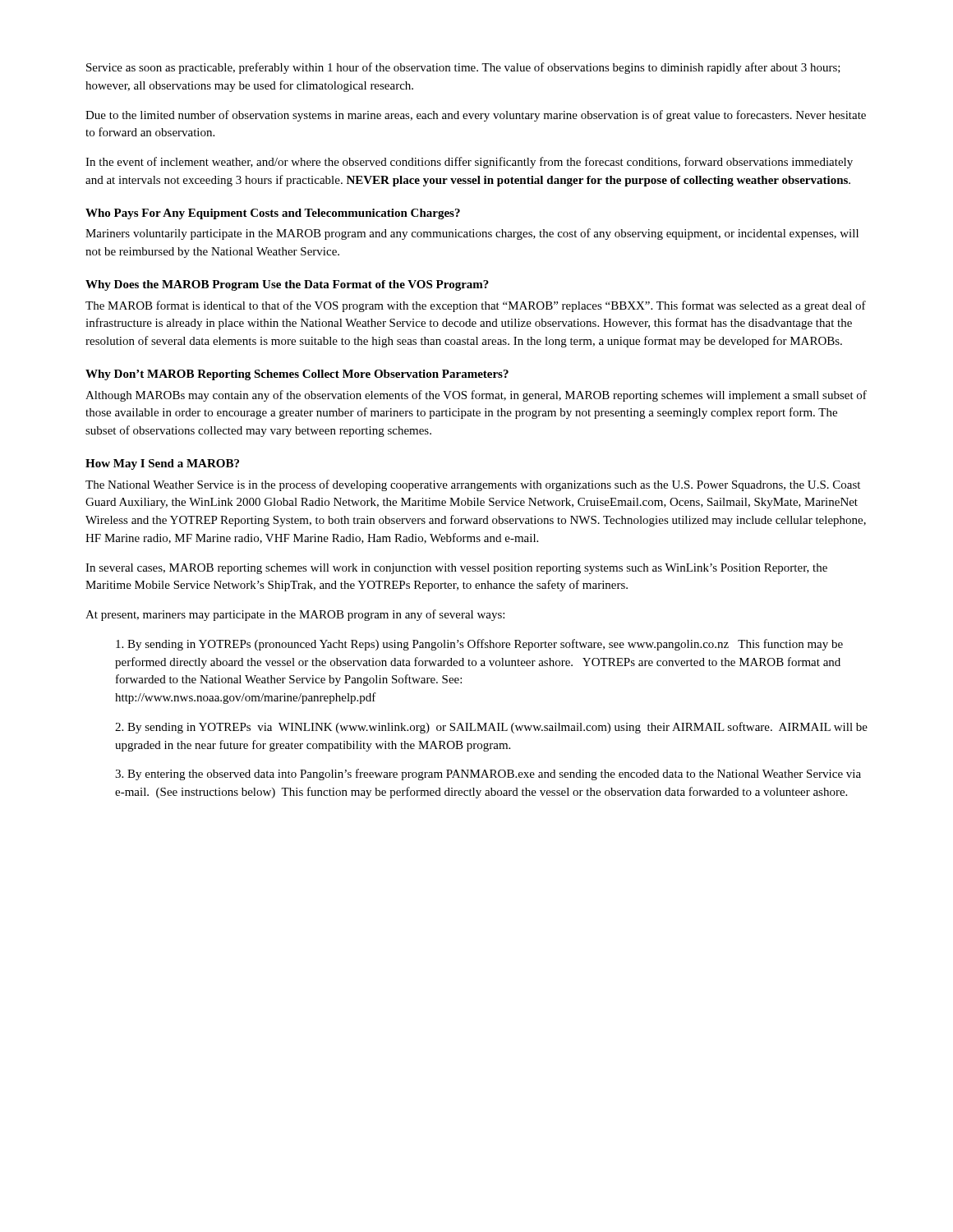This screenshot has height=1232, width=953.
Task: Click the passage that begins "In several cases, MAROB reporting schemes will work"
Action: point(457,576)
